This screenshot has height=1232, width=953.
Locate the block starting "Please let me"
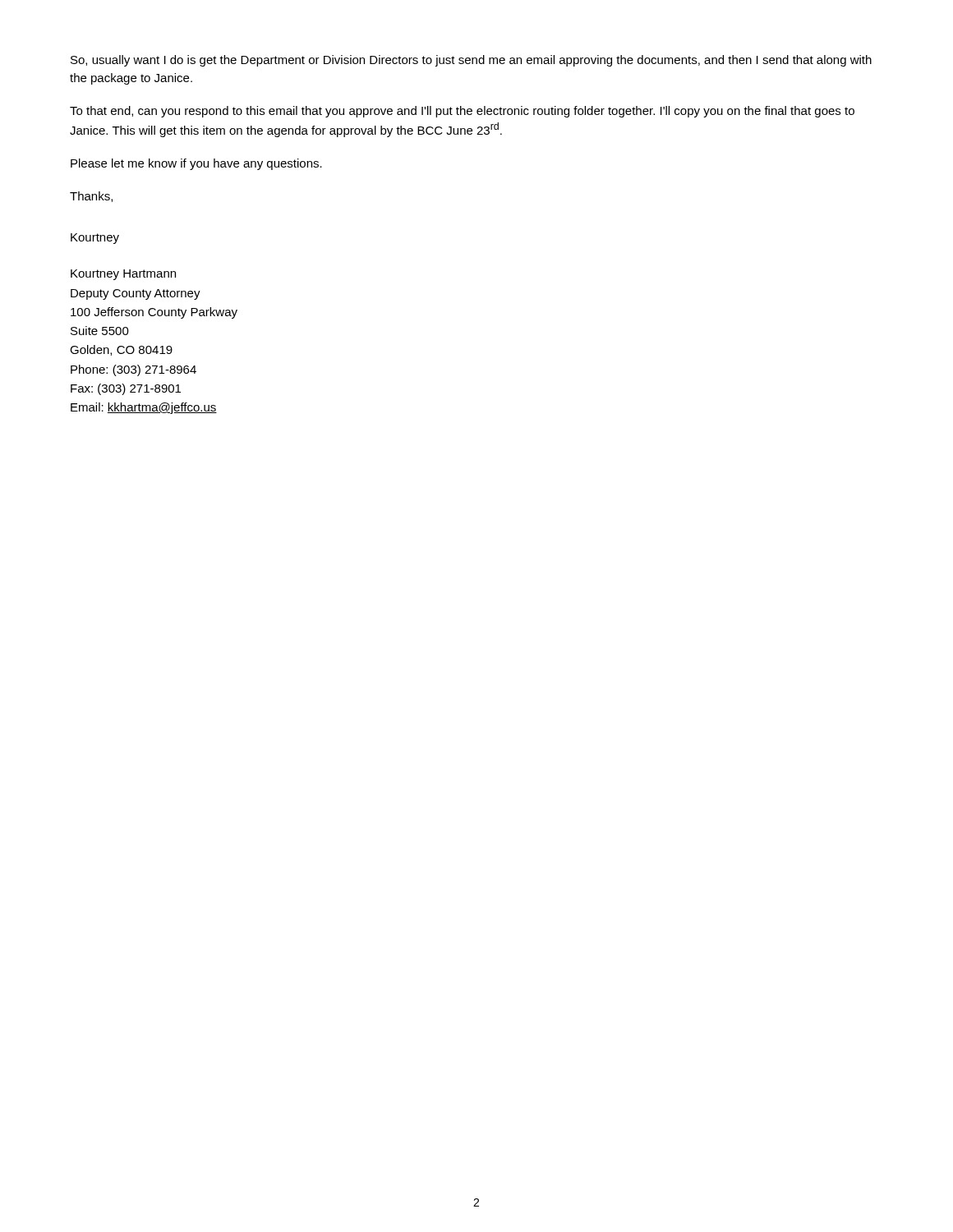click(196, 163)
